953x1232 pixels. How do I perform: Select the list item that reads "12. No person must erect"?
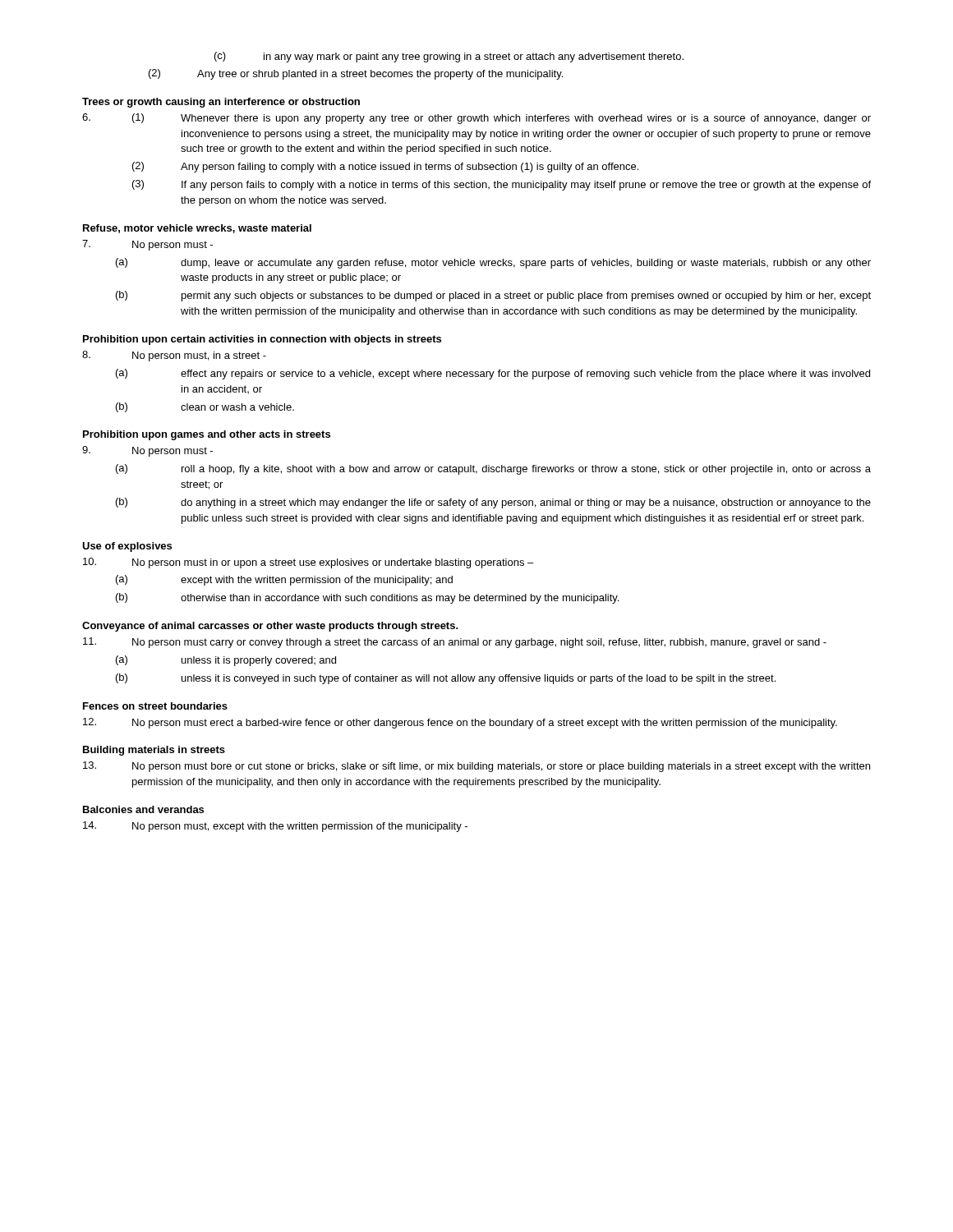pyautogui.click(x=476, y=723)
